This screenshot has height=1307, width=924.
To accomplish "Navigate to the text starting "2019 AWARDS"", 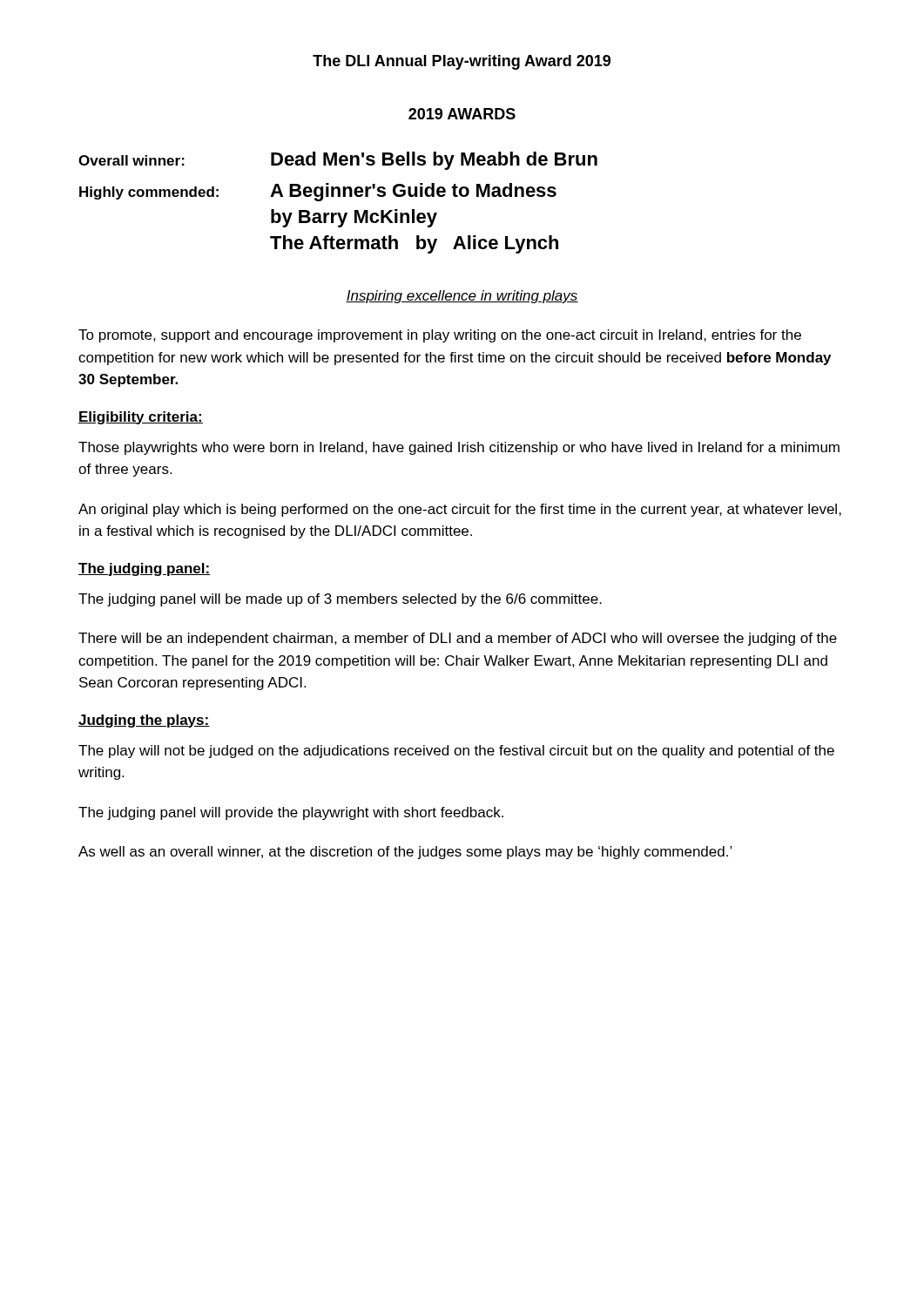I will pyautogui.click(x=462, y=114).
